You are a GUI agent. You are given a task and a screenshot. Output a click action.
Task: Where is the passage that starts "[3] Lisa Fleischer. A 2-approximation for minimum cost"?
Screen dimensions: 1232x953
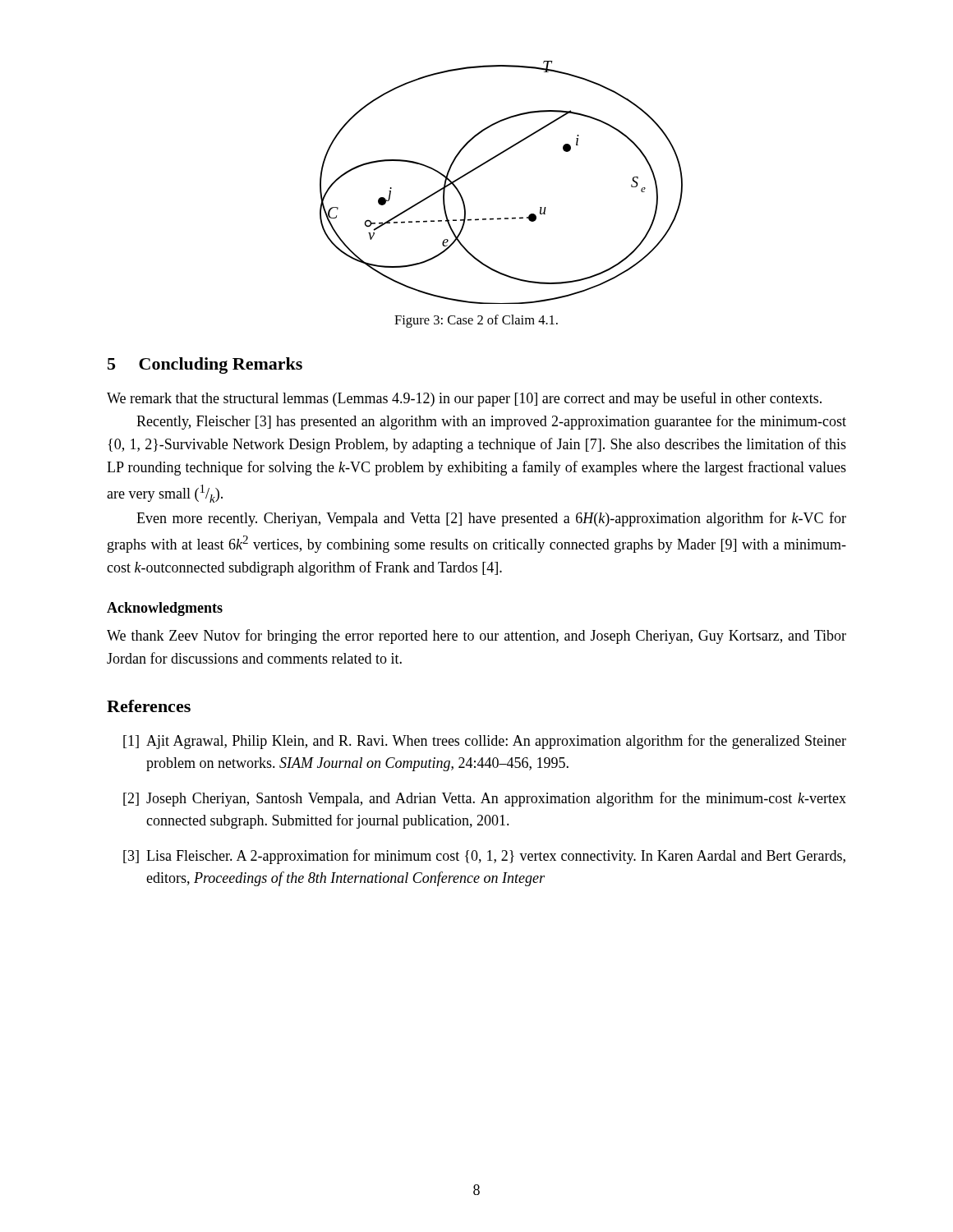point(476,867)
